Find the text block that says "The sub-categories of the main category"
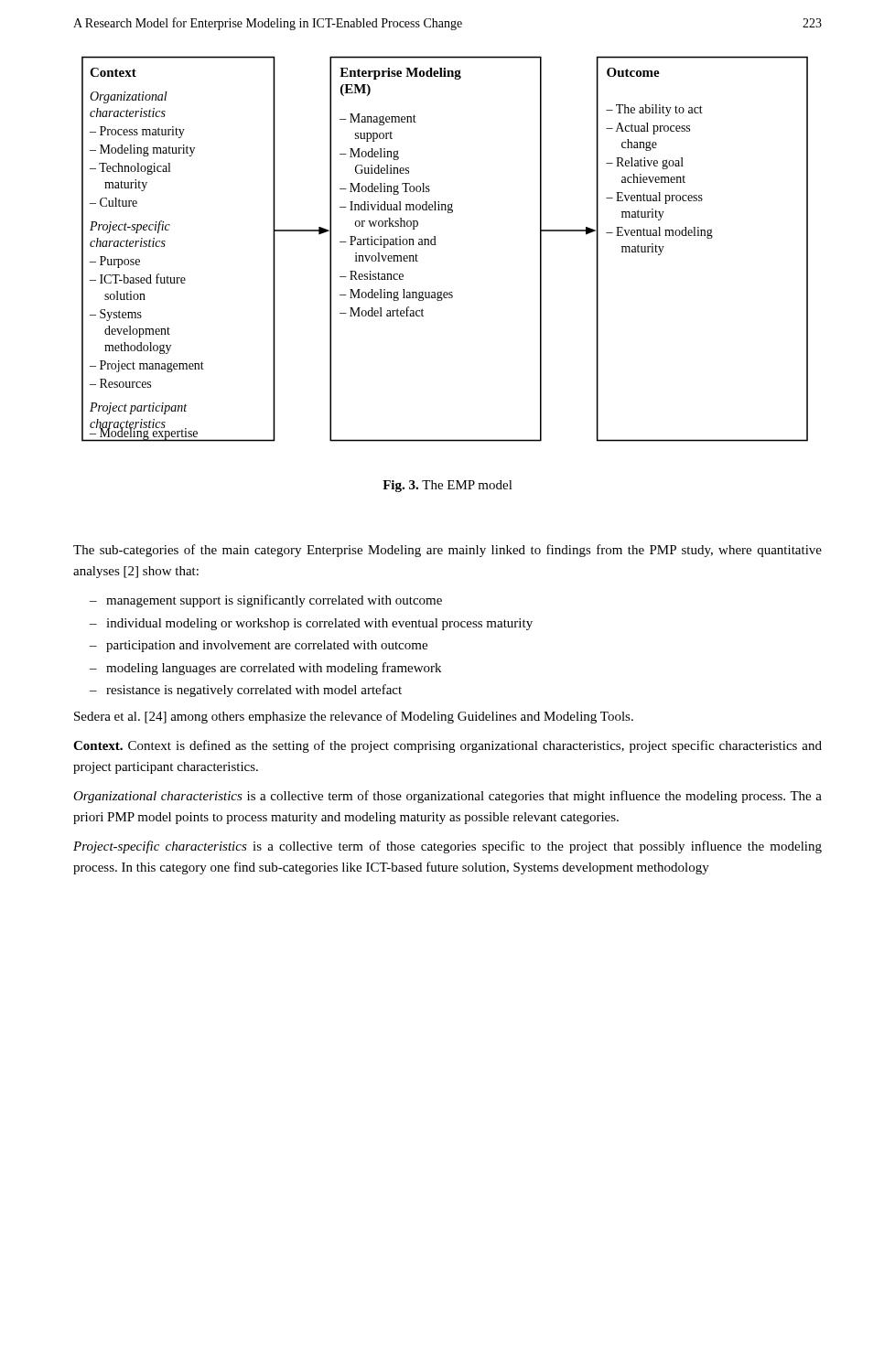This screenshot has height=1372, width=895. click(x=448, y=560)
